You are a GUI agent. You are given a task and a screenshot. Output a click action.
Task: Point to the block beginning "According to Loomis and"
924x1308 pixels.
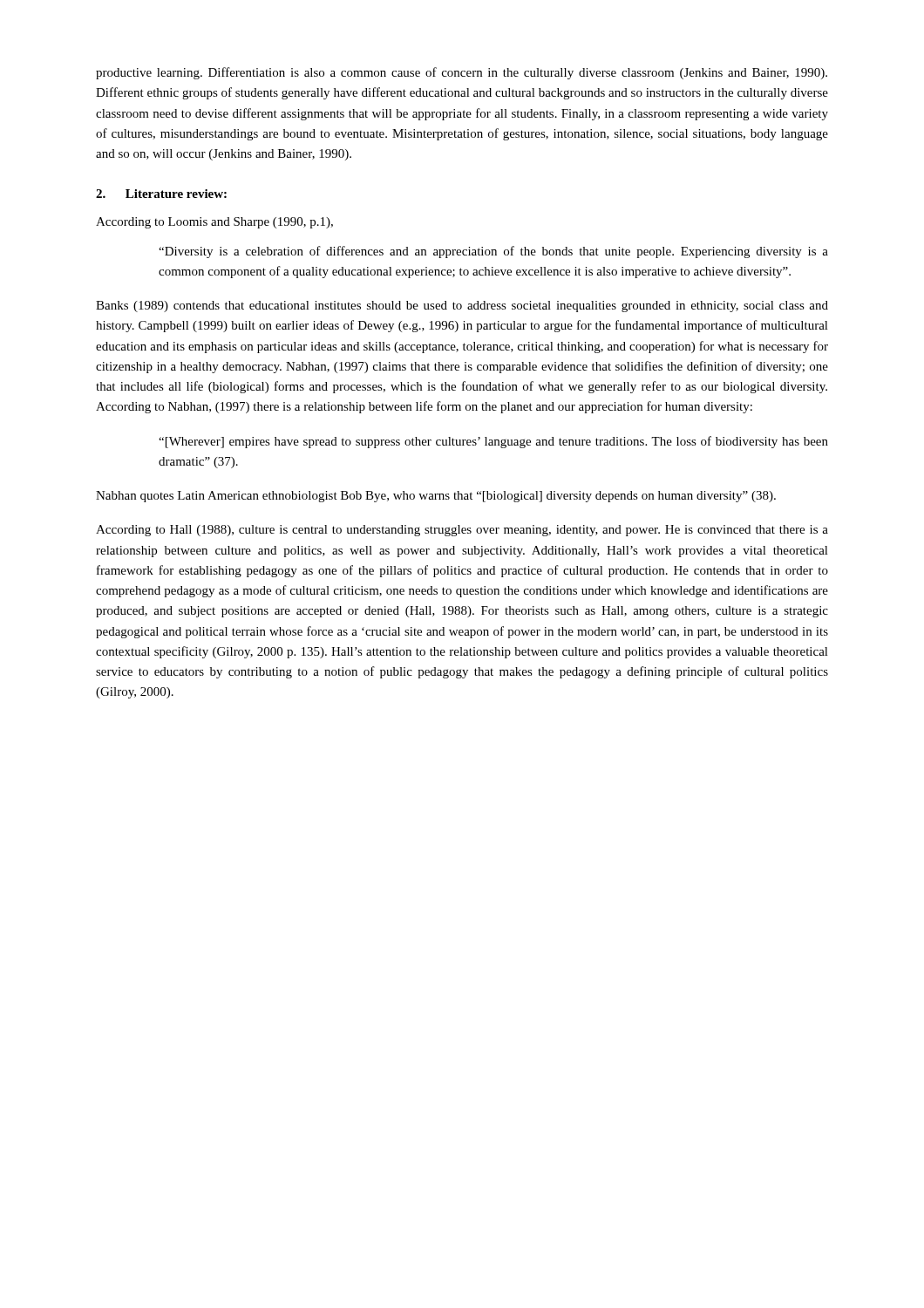coord(215,222)
